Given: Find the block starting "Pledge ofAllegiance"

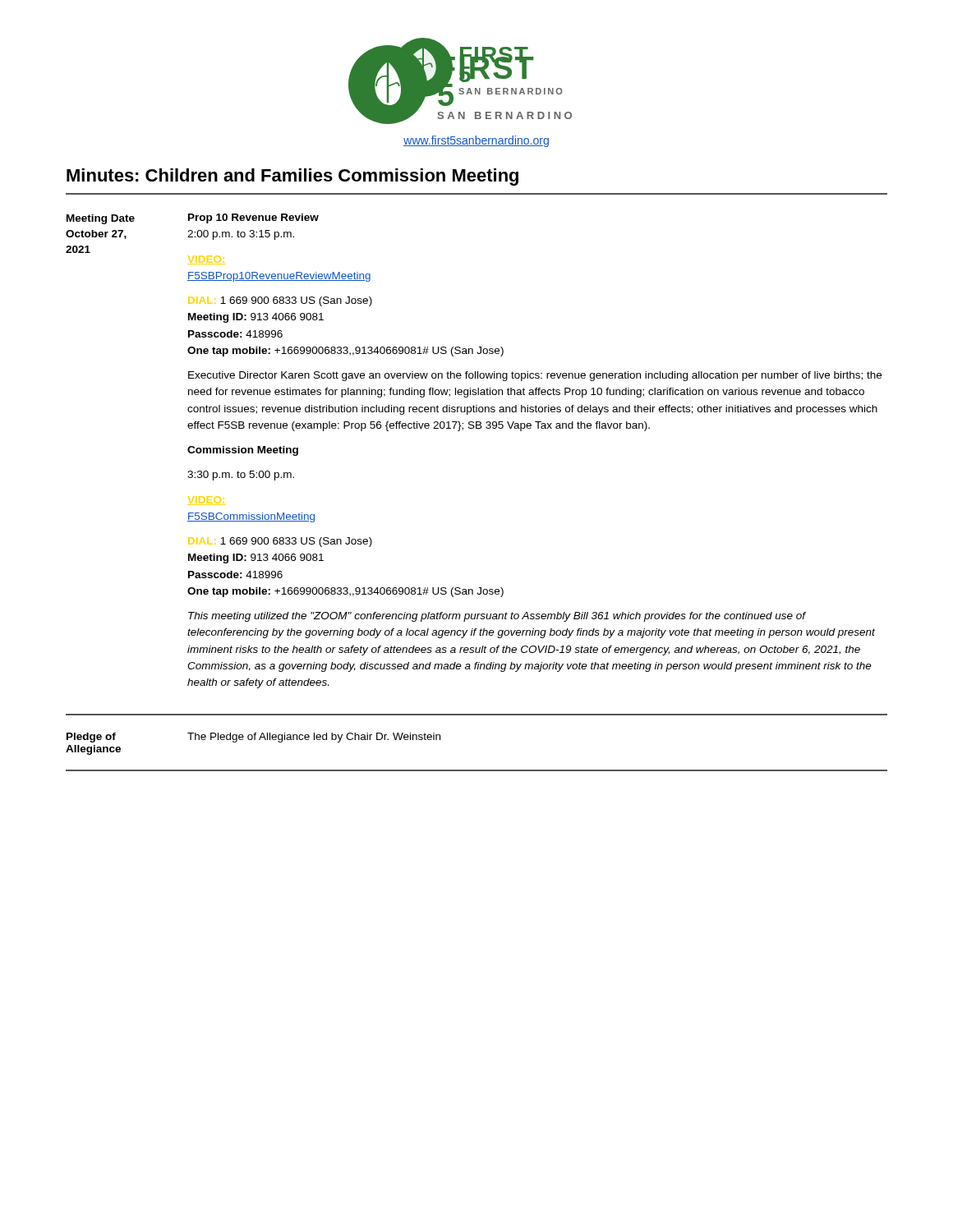Looking at the screenshot, I should pos(93,743).
